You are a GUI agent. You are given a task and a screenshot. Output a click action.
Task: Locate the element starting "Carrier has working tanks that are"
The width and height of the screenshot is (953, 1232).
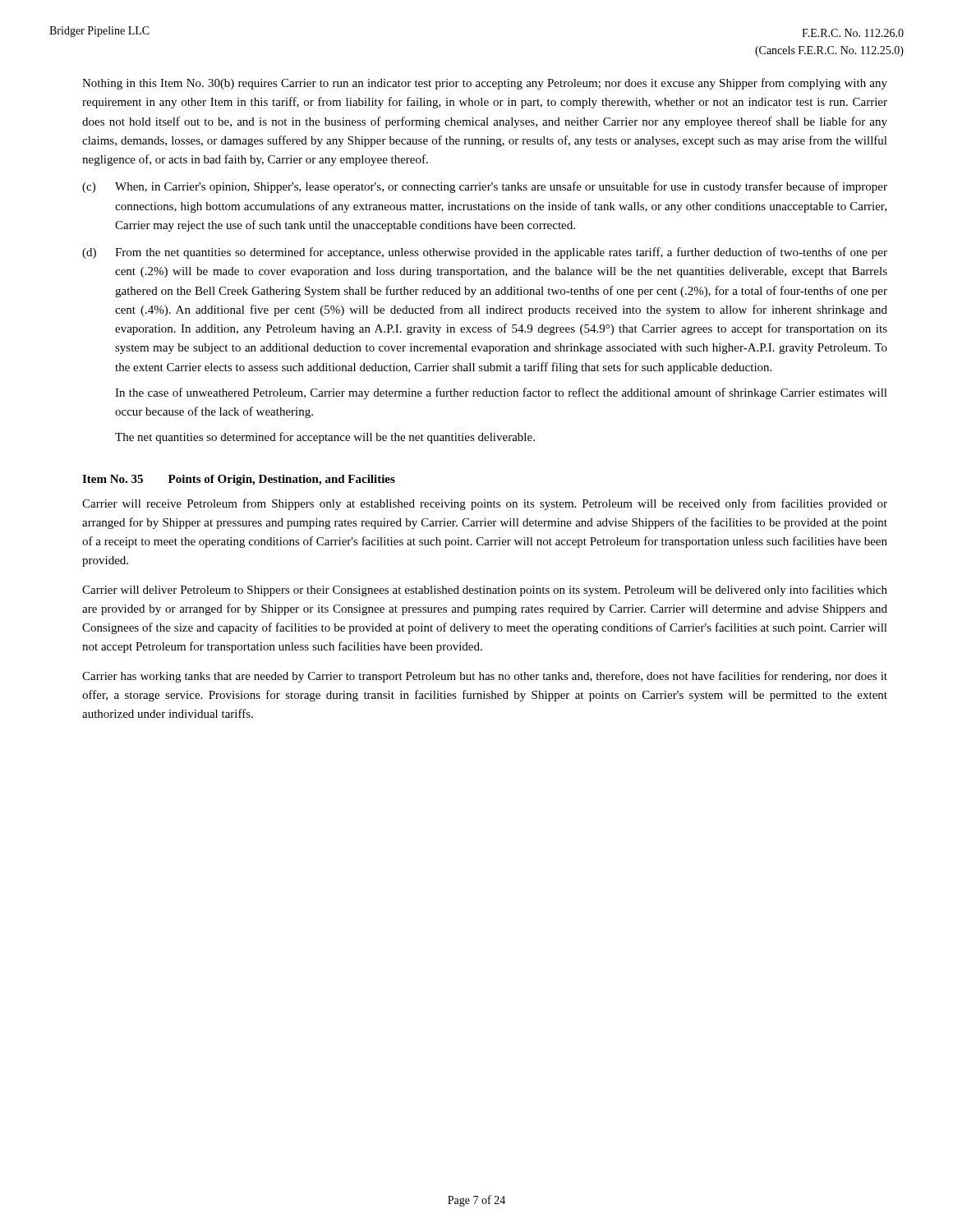[485, 695]
